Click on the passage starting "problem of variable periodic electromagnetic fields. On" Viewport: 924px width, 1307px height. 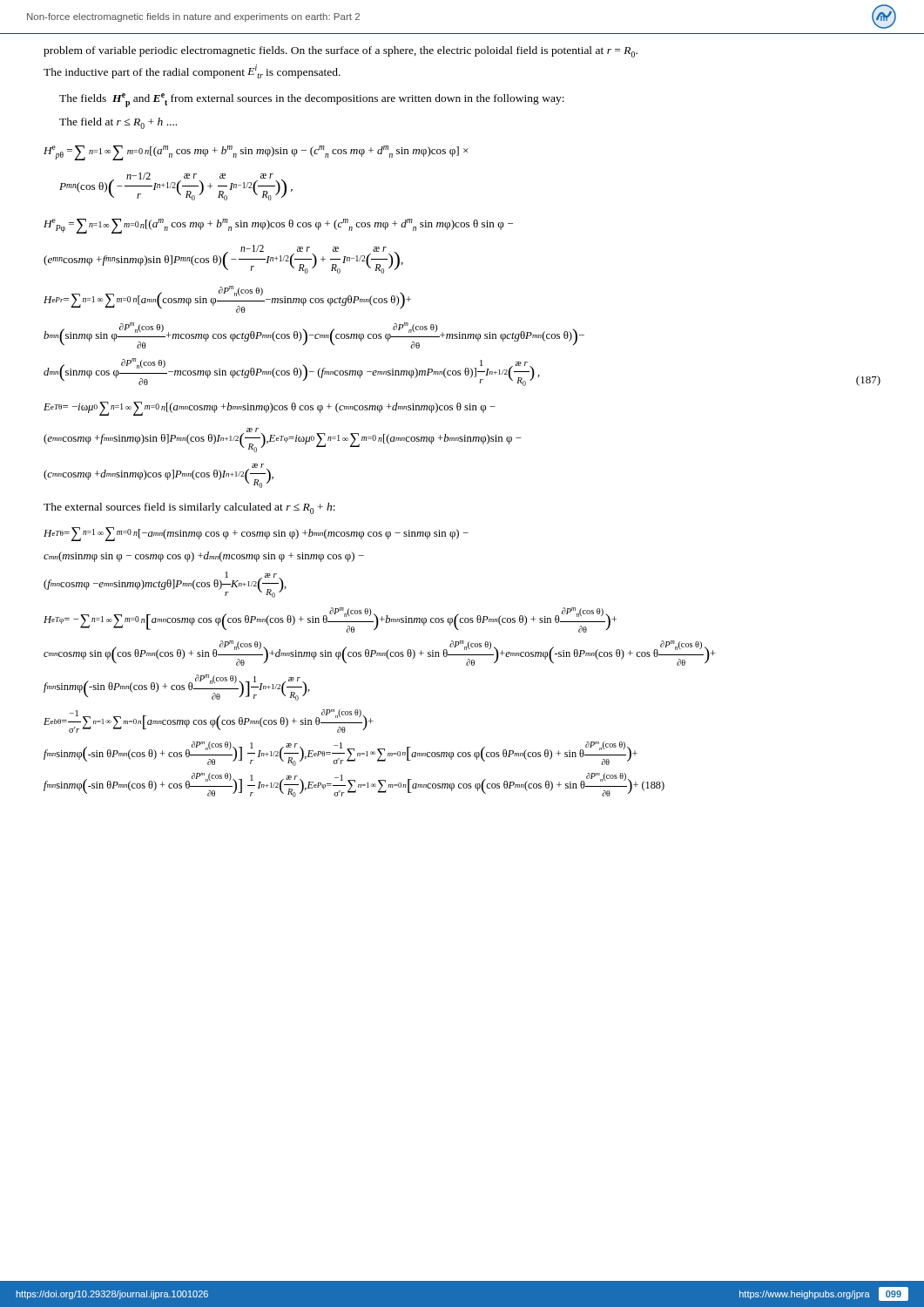pos(341,62)
